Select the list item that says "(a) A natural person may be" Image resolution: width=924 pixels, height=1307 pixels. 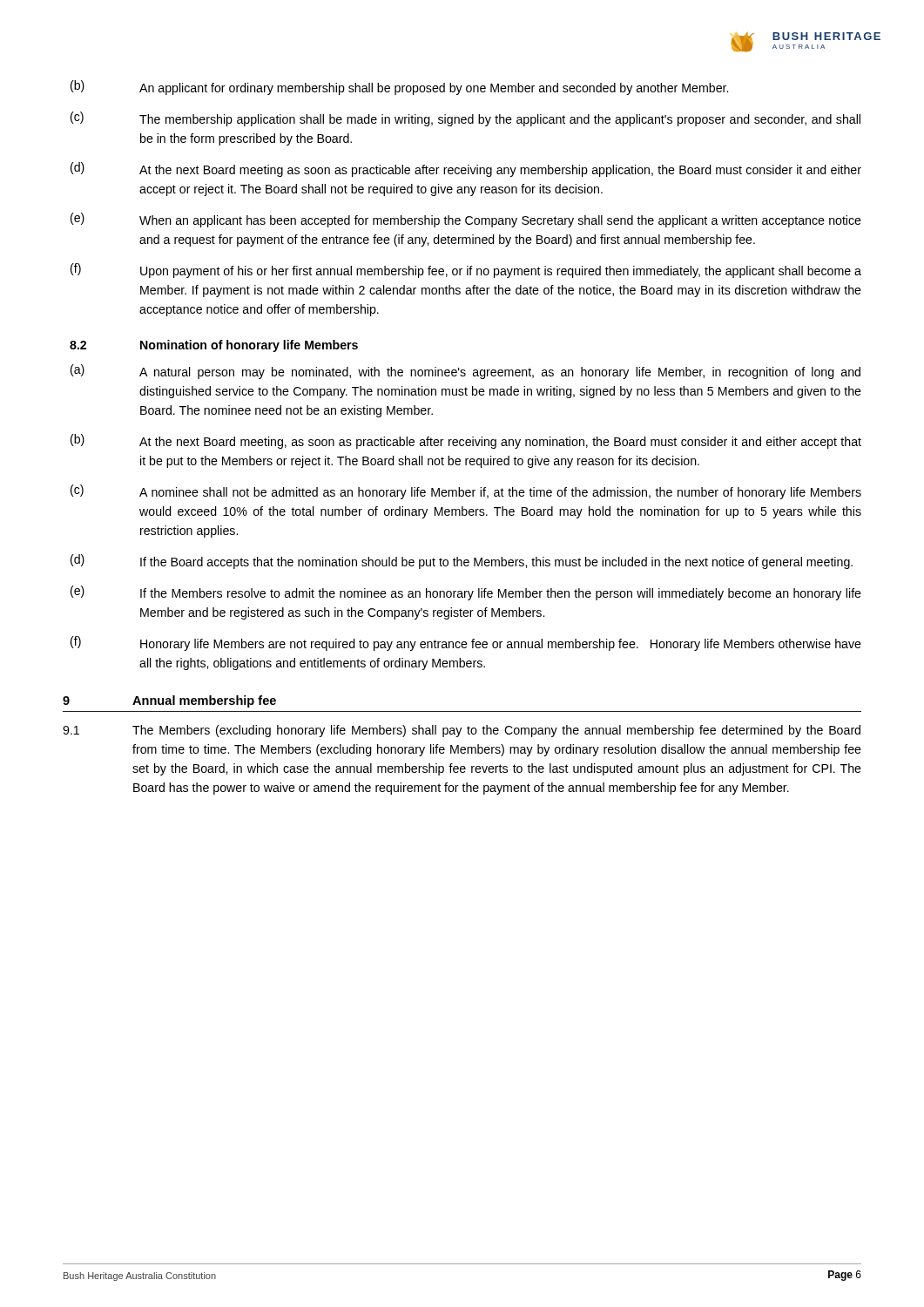pos(462,391)
